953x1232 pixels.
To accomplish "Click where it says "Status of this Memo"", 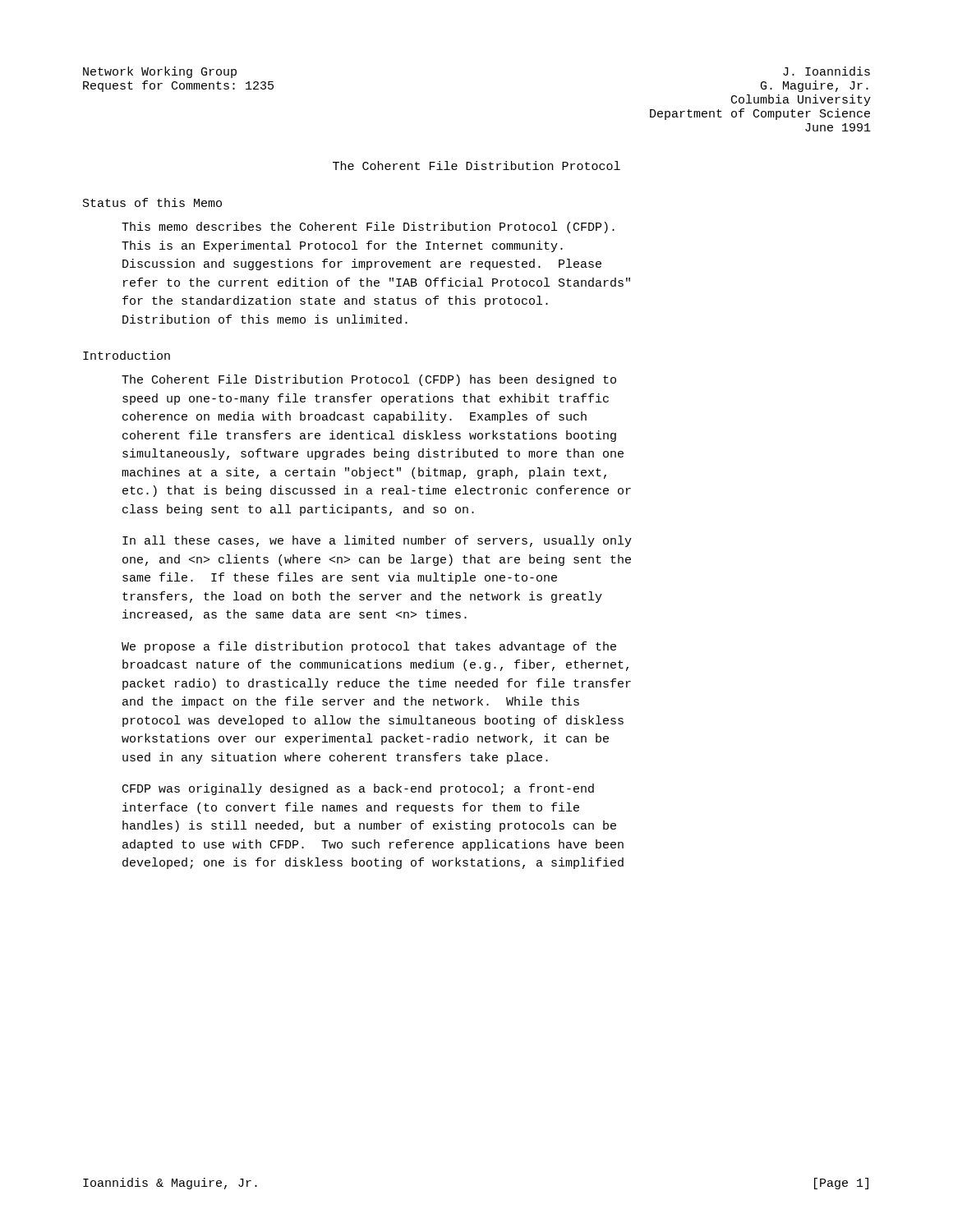I will [x=152, y=204].
